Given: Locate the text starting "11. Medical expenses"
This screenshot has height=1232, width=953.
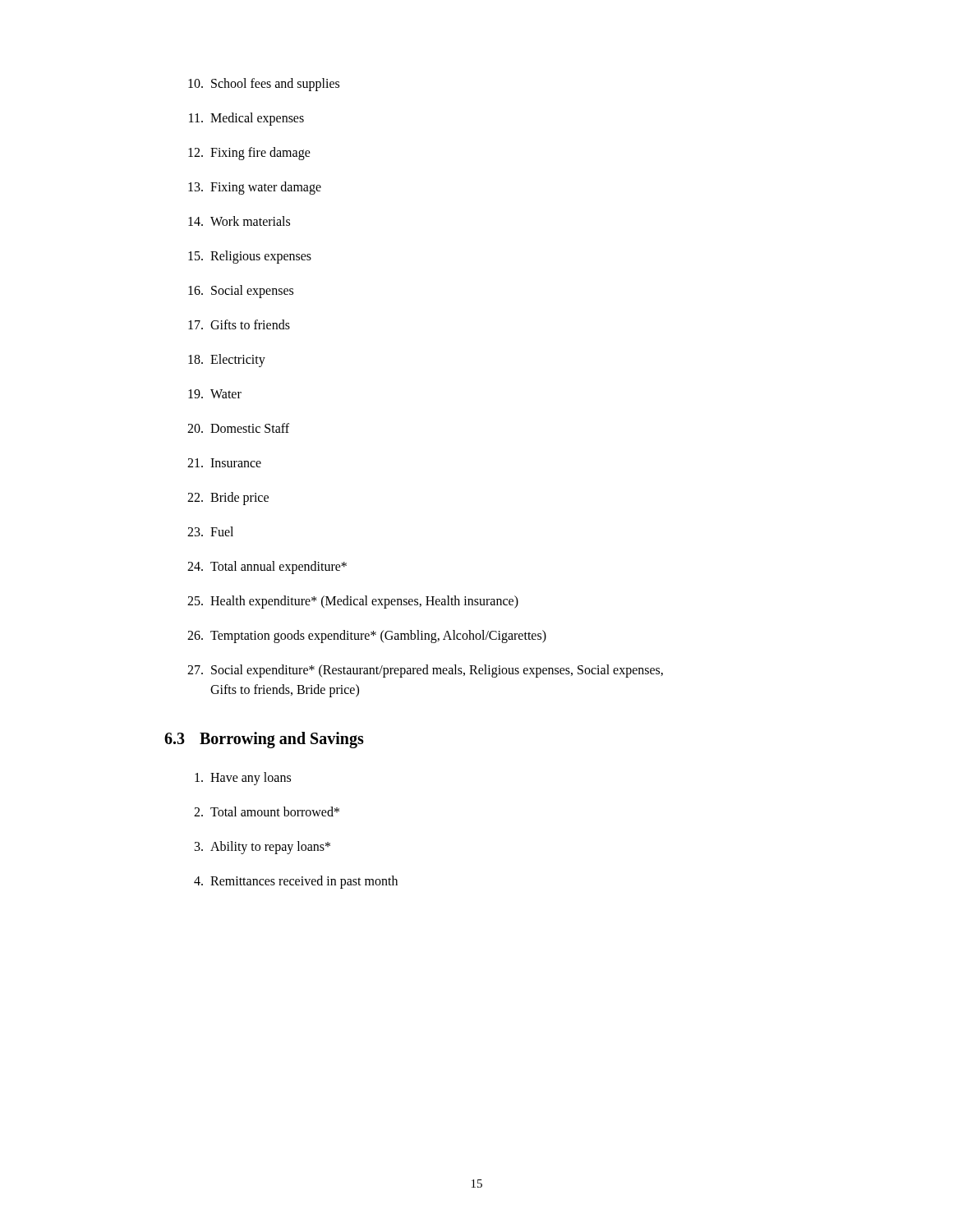Looking at the screenshot, I should coord(246,119).
